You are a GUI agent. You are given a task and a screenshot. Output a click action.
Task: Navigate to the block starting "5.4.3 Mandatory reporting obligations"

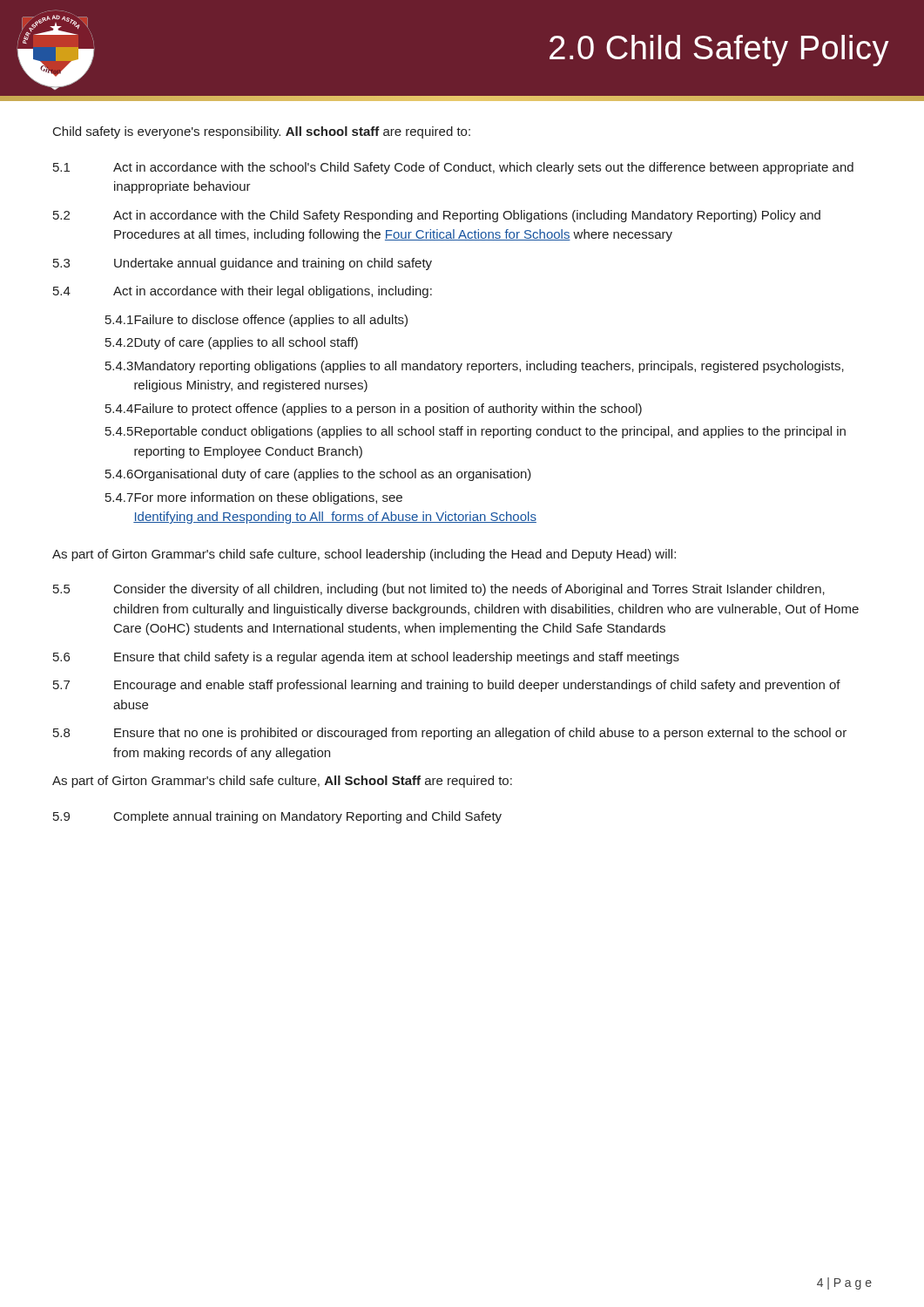pyautogui.click(x=462, y=376)
